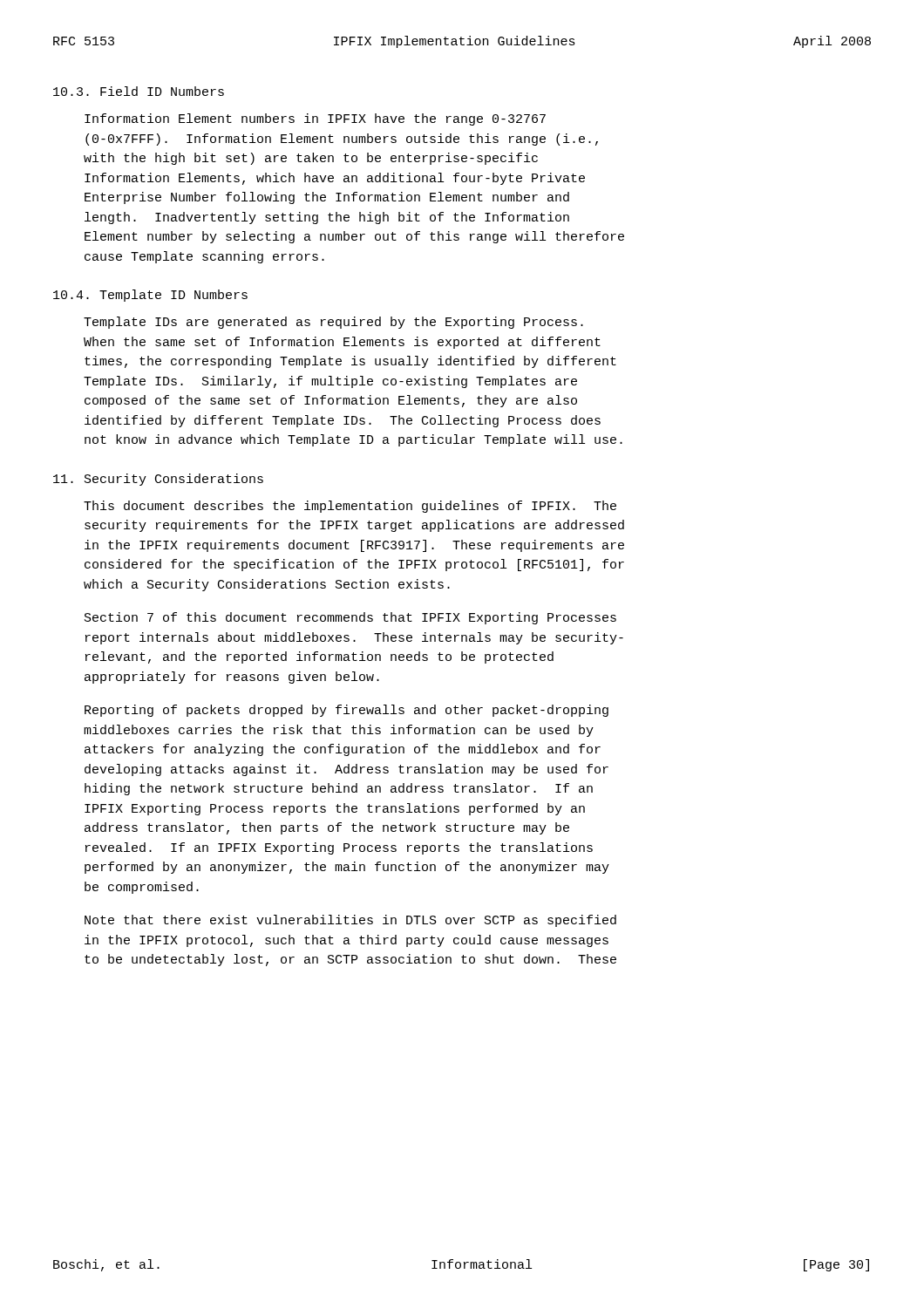The image size is (924, 1308).
Task: Locate the section header containing "10.4. Template ID Numbers"
Action: pyautogui.click(x=150, y=296)
